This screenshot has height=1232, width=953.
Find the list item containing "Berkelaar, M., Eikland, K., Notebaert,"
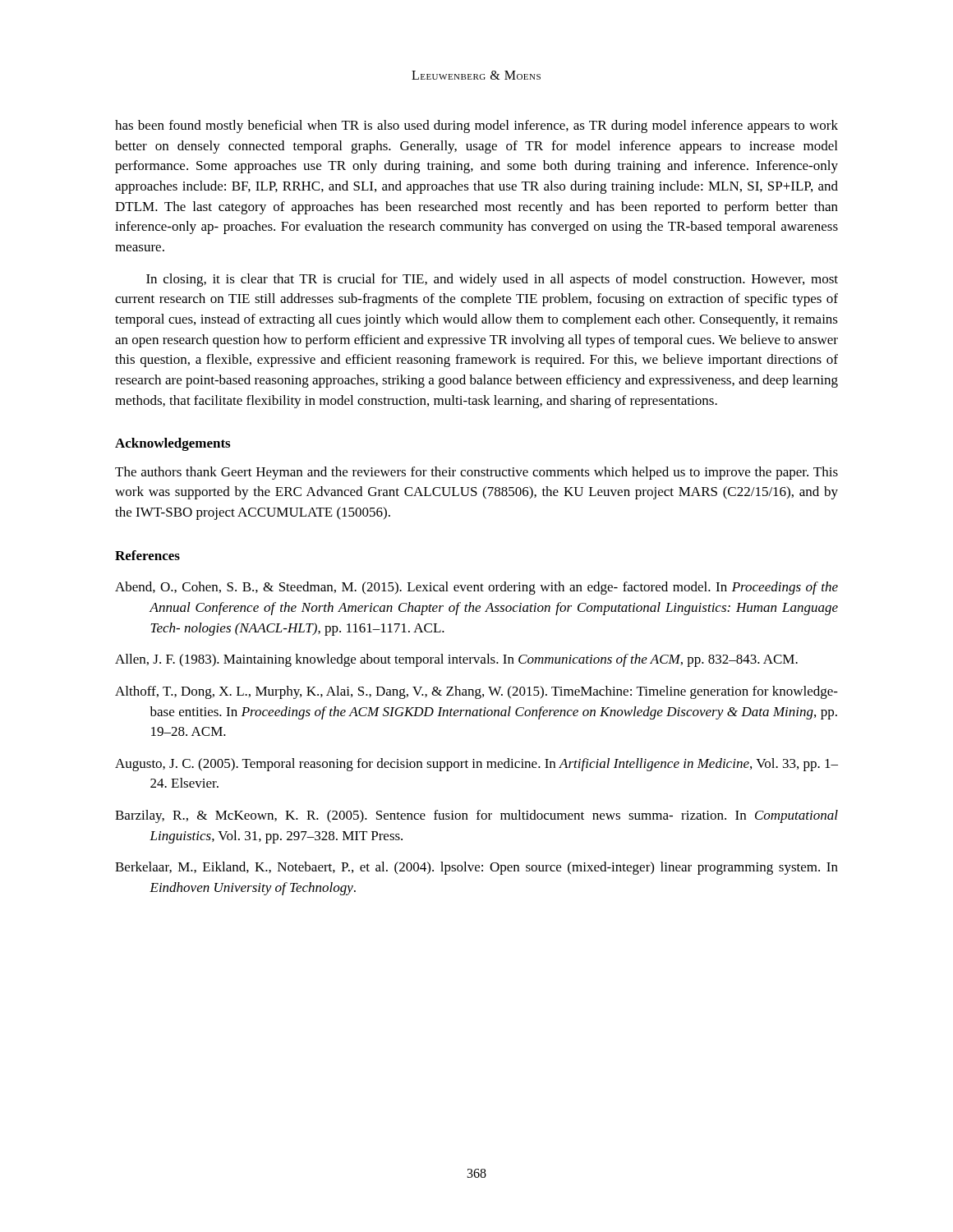pyautogui.click(x=476, y=877)
